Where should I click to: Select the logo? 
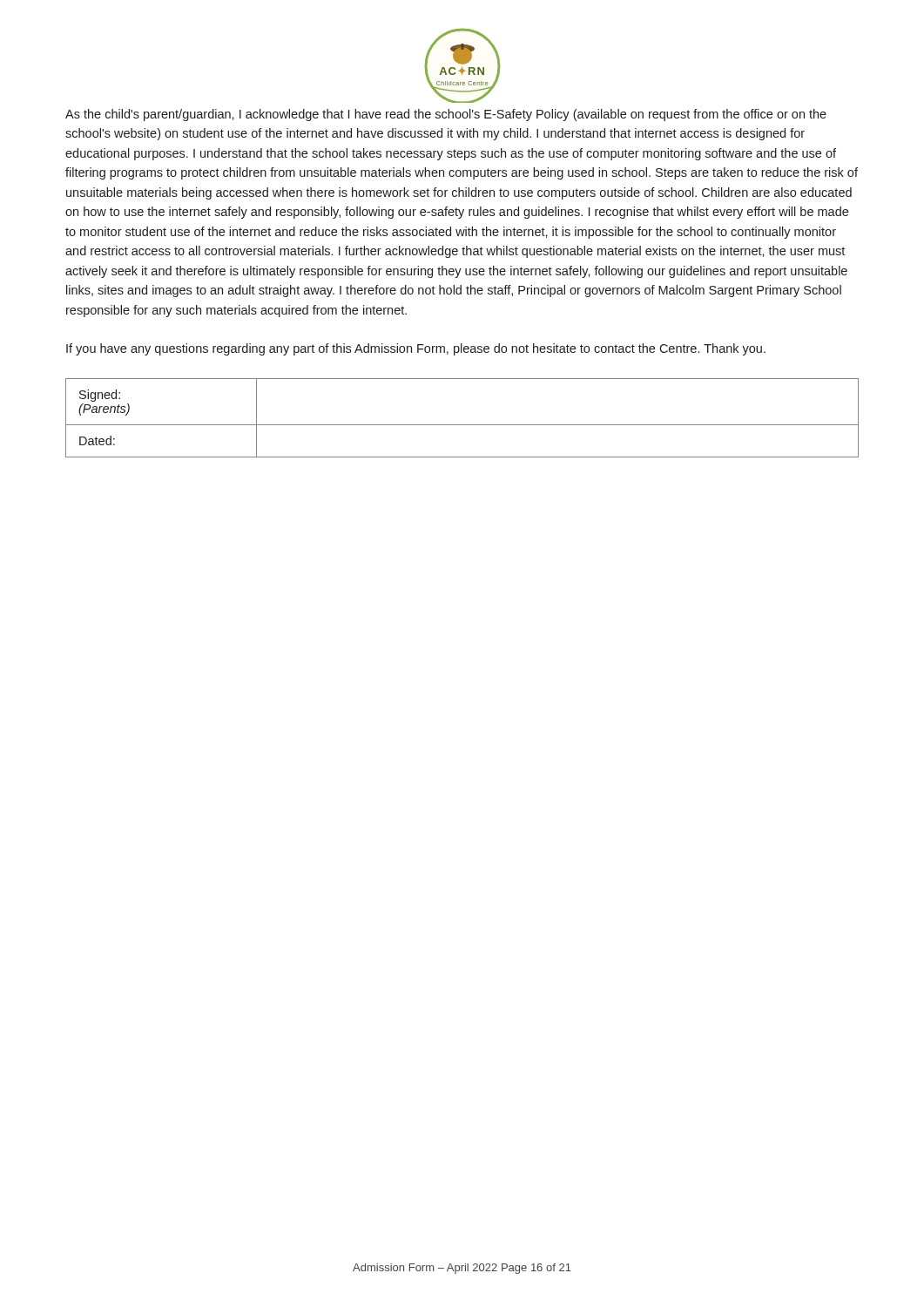[462, 65]
